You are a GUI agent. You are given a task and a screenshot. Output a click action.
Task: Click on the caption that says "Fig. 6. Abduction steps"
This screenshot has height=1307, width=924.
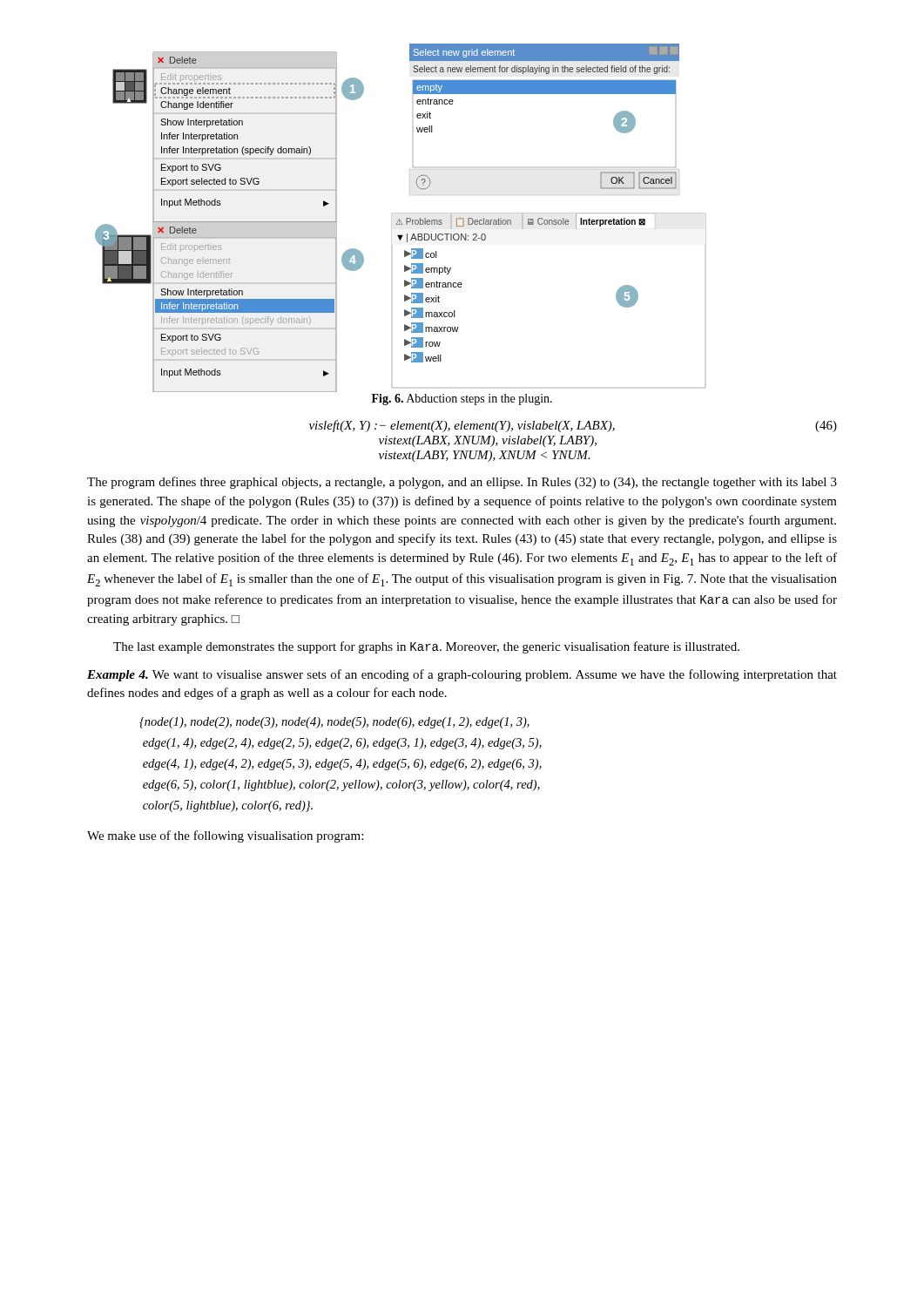462,399
